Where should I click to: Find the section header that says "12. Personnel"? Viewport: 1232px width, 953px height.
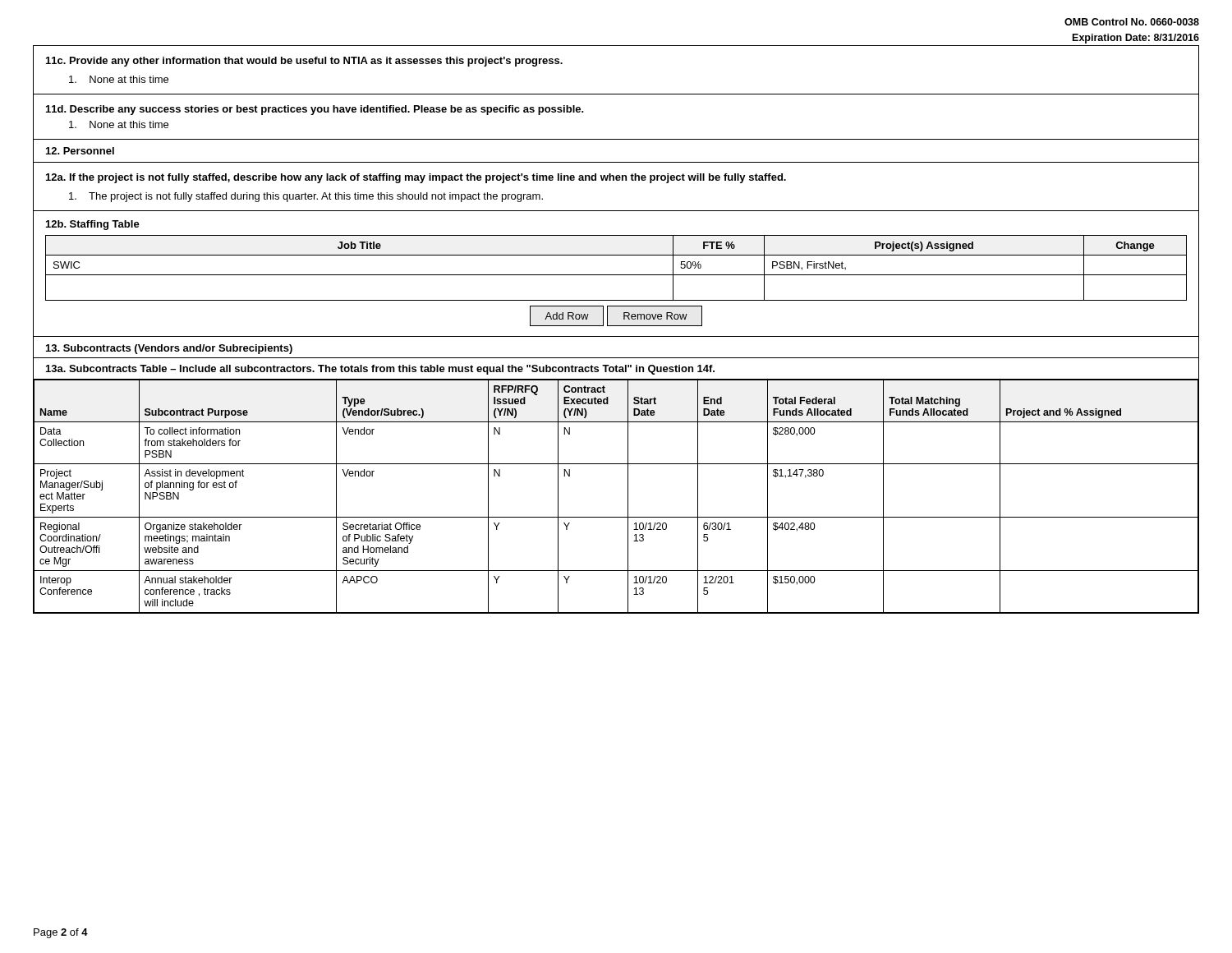pos(80,151)
